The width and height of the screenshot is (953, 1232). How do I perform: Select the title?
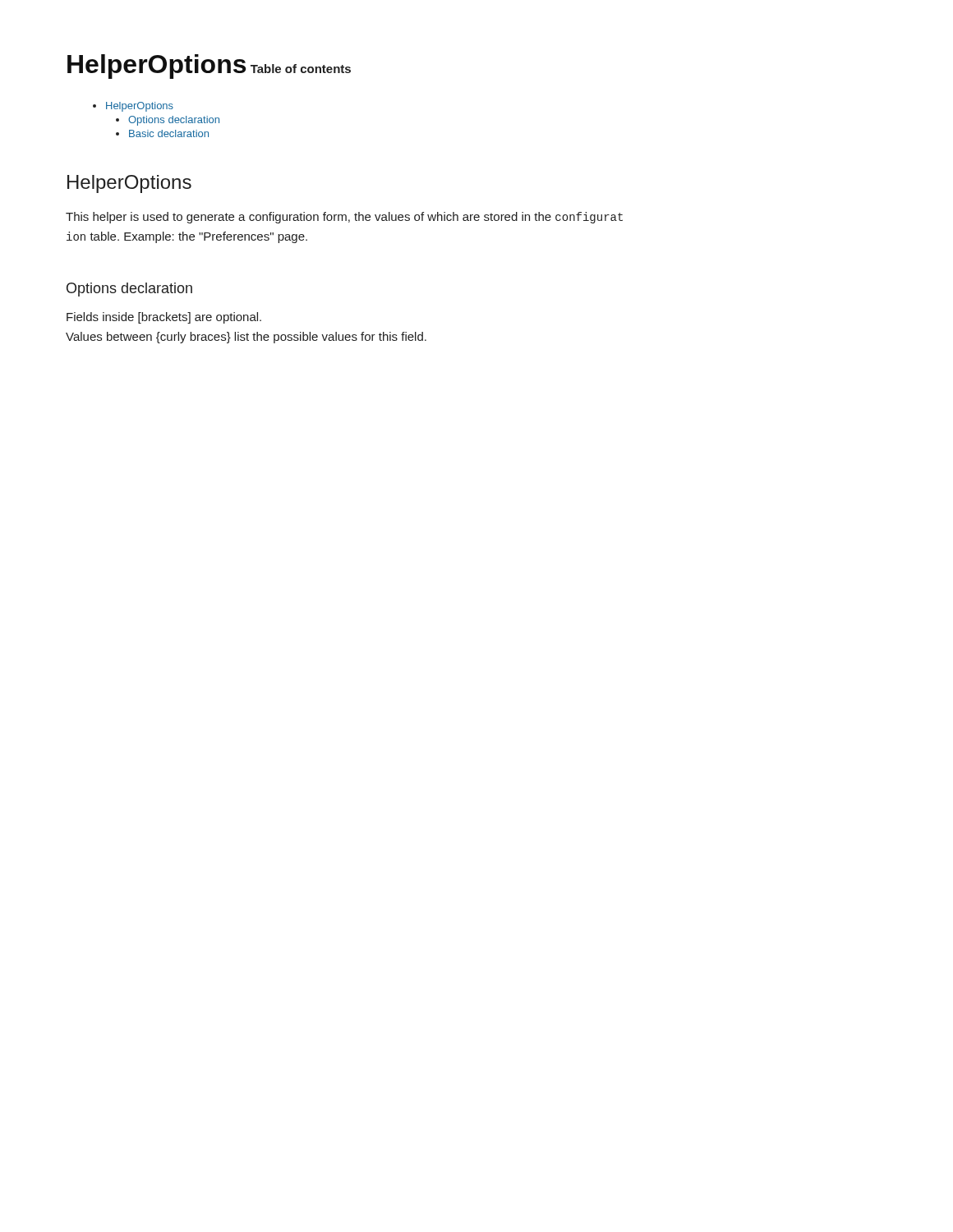[x=156, y=64]
